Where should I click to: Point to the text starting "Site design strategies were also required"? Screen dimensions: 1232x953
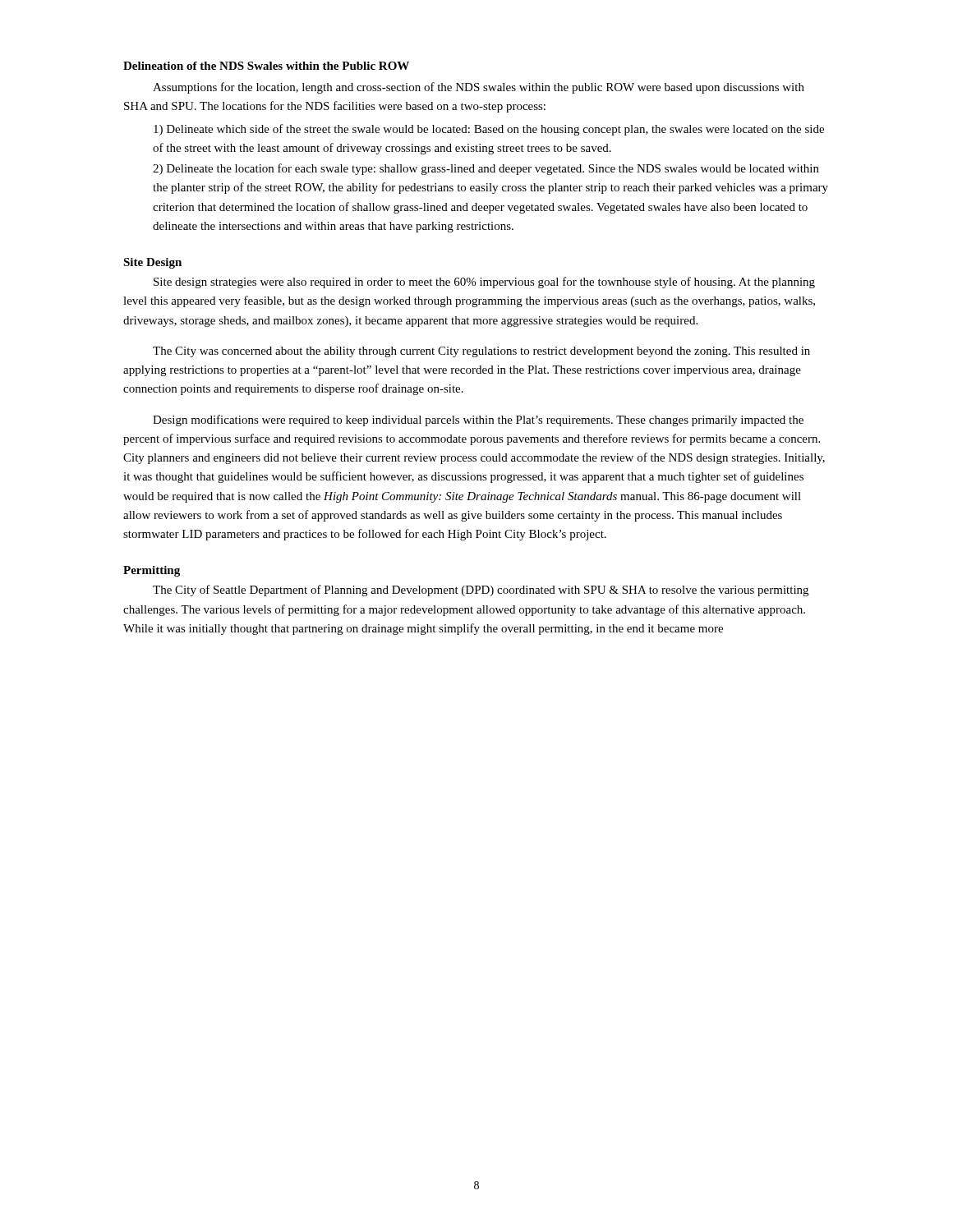[470, 301]
